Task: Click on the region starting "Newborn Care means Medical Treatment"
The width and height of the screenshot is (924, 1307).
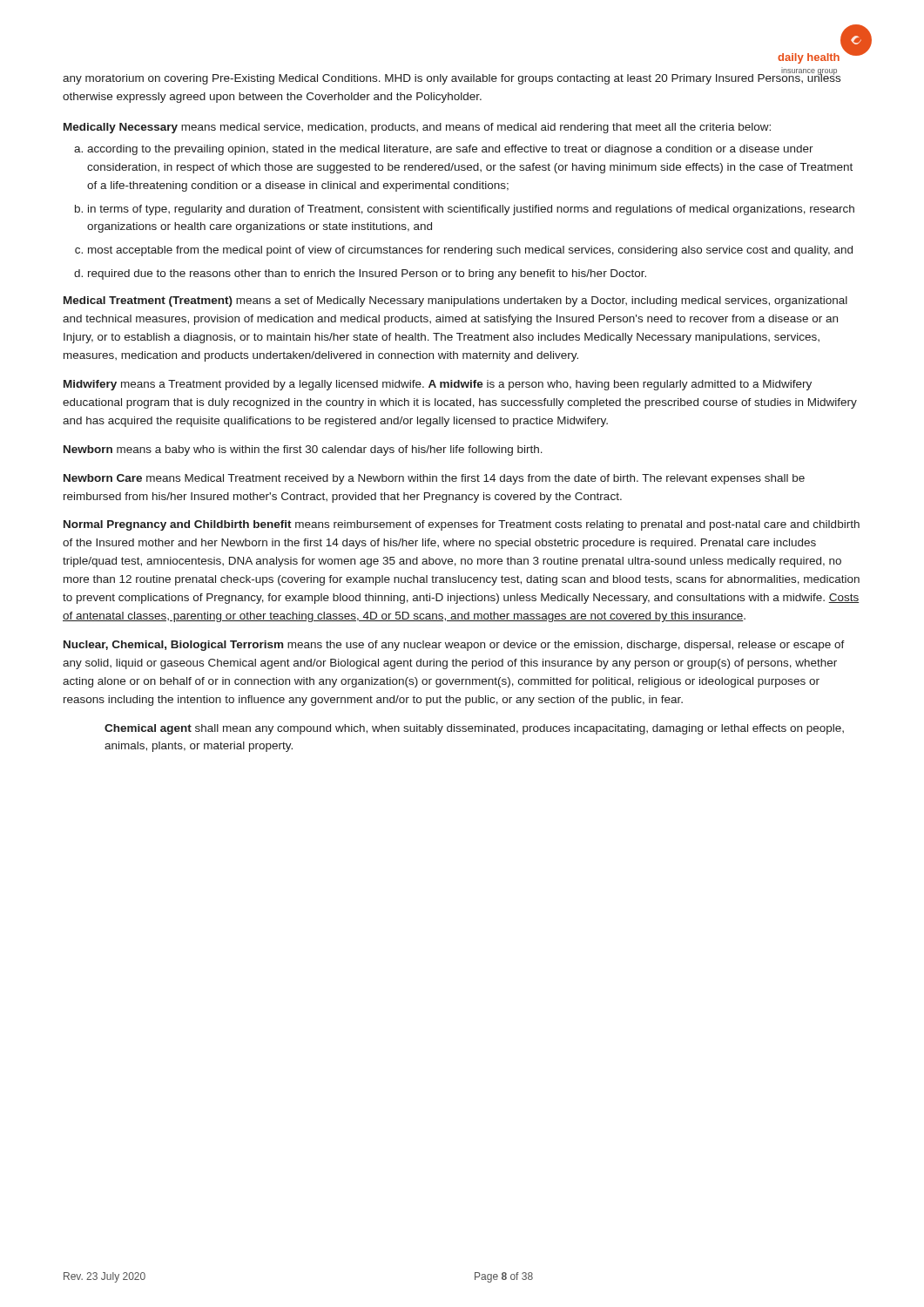Action: 434,487
